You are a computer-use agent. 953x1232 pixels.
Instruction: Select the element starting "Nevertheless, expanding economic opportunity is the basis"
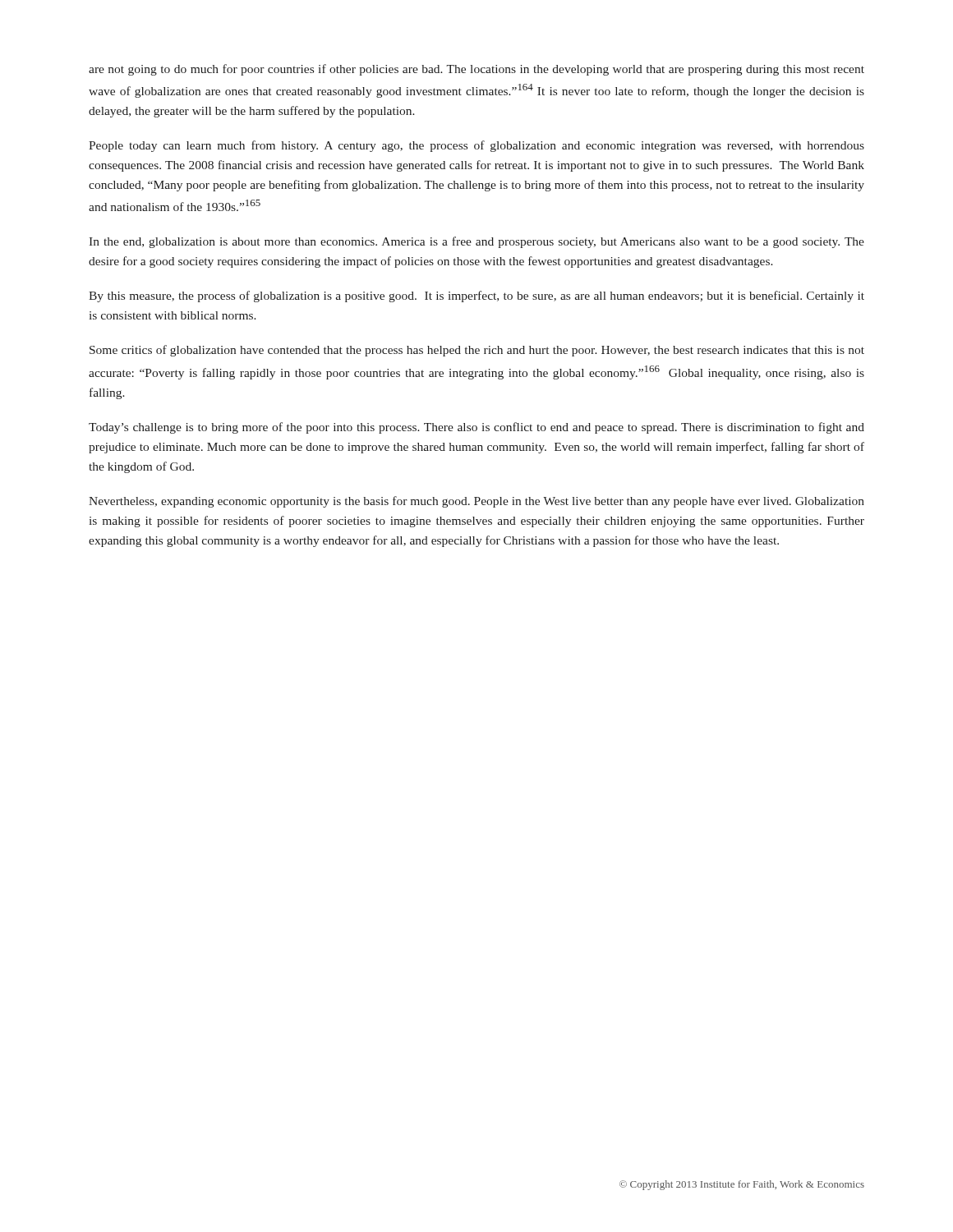coord(476,520)
